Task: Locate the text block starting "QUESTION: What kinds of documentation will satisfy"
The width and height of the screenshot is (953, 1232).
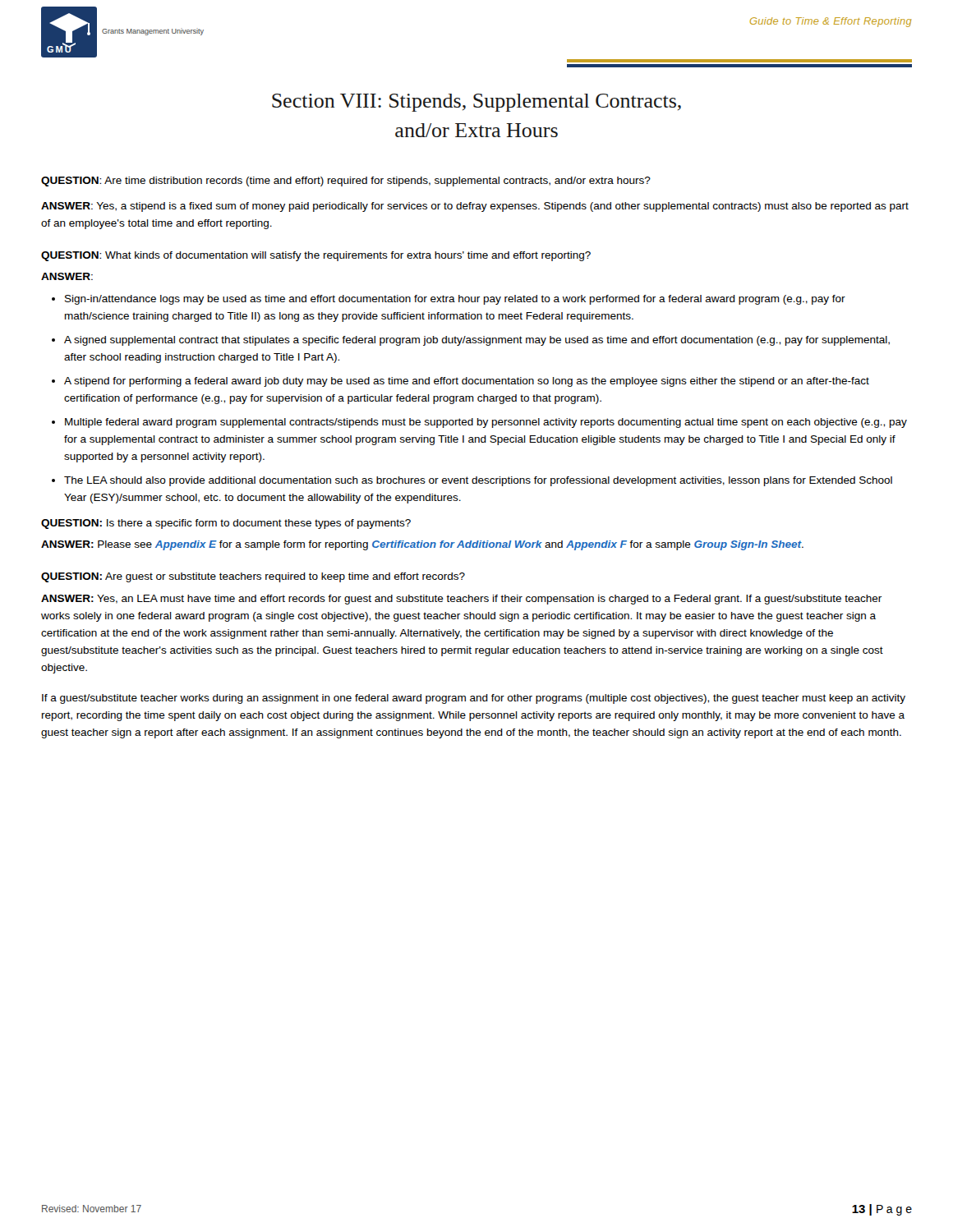Action: (316, 255)
